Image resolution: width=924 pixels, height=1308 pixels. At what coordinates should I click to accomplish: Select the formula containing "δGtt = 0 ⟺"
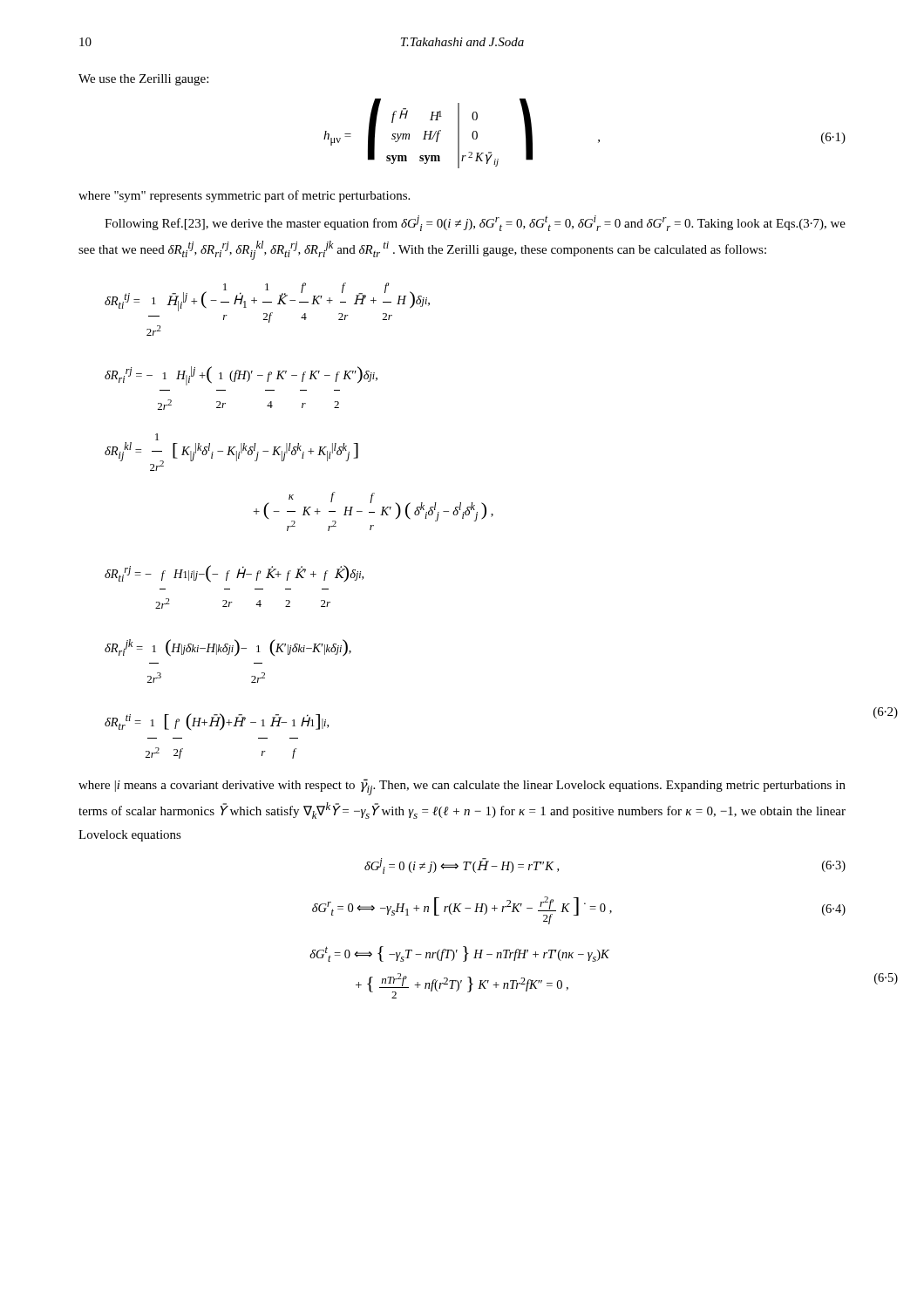click(x=462, y=972)
